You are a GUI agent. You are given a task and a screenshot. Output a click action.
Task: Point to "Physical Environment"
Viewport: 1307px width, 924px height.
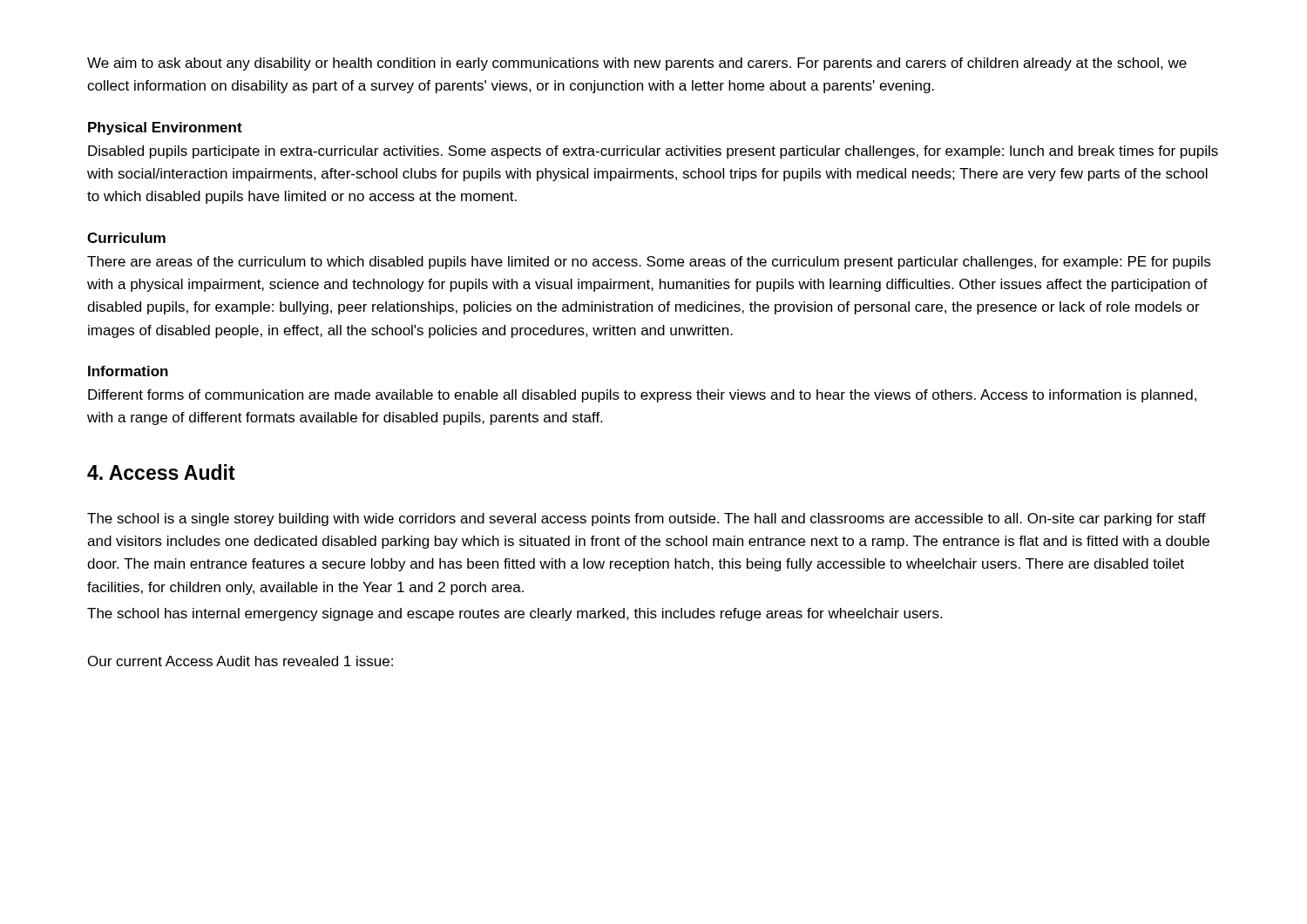click(x=165, y=127)
